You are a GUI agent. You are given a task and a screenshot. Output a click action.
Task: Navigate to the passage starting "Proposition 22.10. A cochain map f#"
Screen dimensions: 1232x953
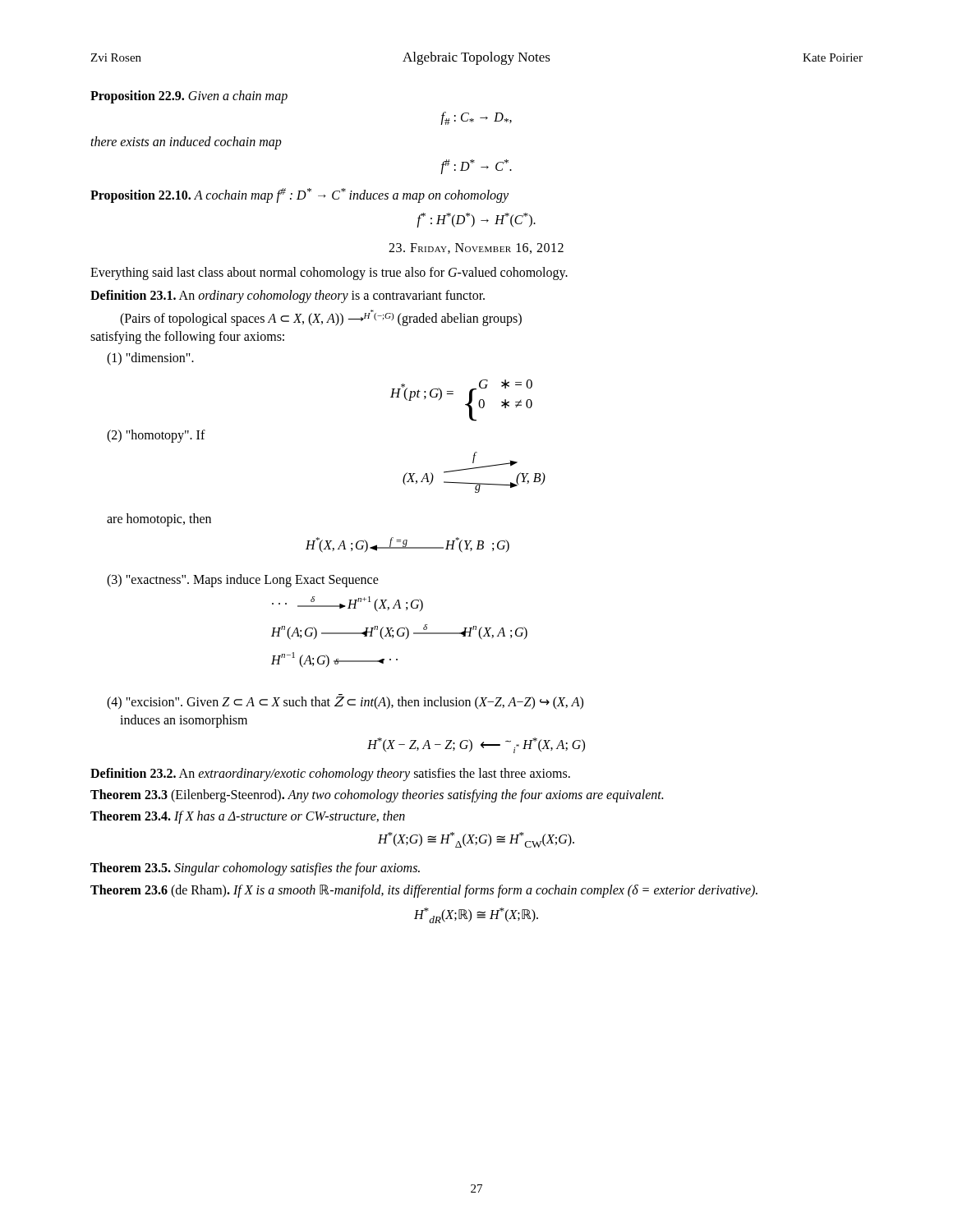click(300, 193)
